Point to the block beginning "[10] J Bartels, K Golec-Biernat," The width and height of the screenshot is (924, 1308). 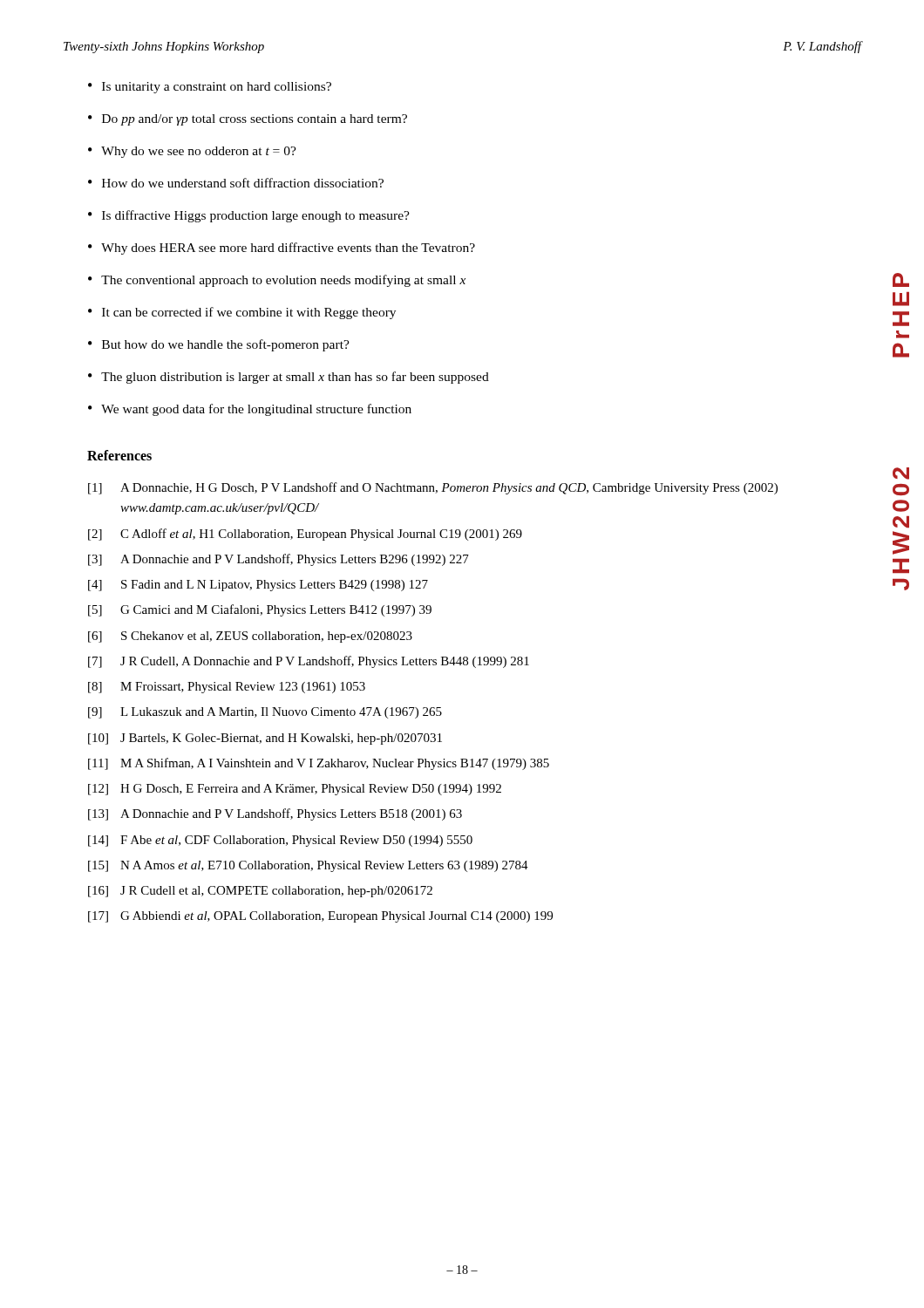(449, 738)
